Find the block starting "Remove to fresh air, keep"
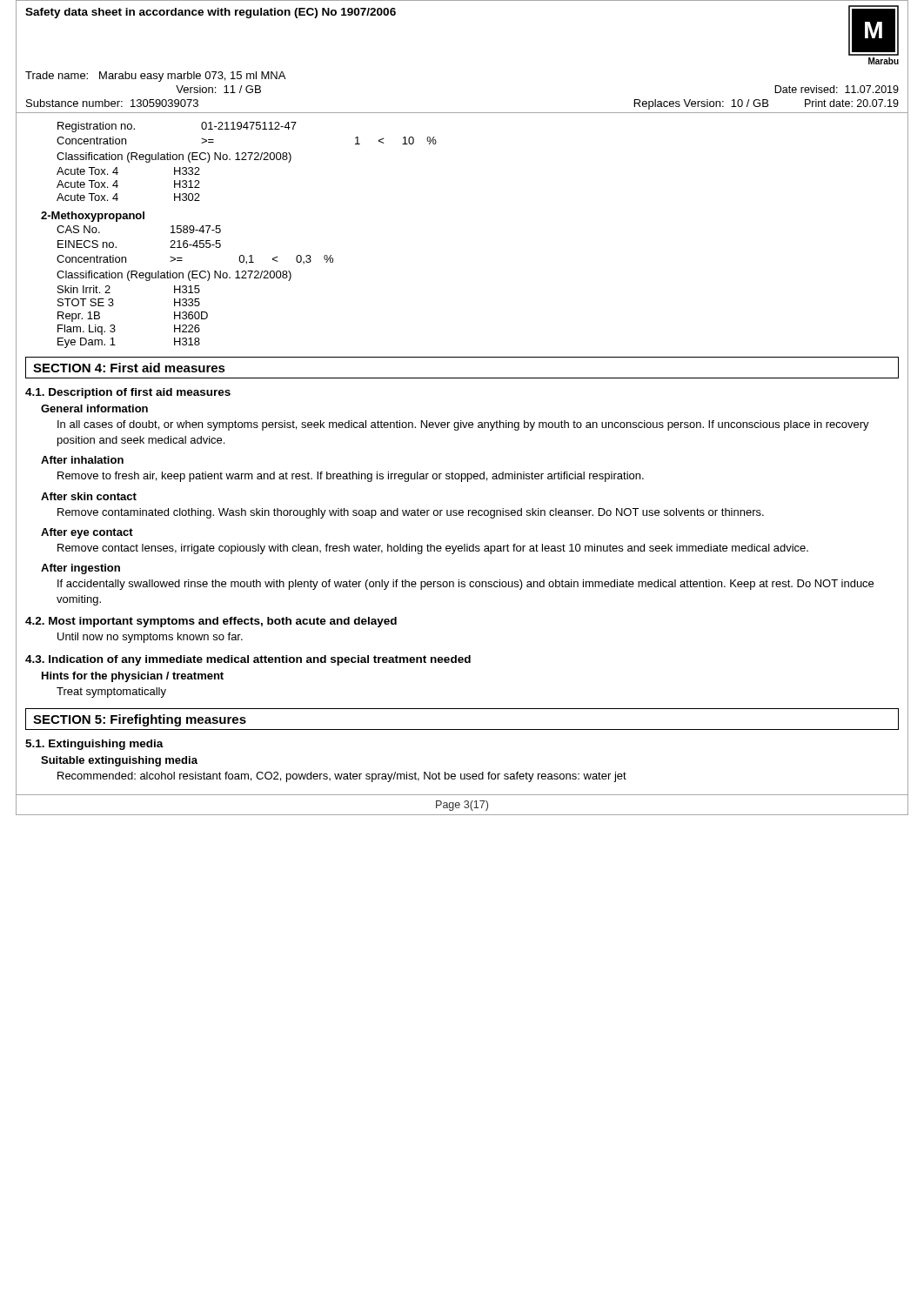The height and width of the screenshot is (1305, 924). click(350, 476)
